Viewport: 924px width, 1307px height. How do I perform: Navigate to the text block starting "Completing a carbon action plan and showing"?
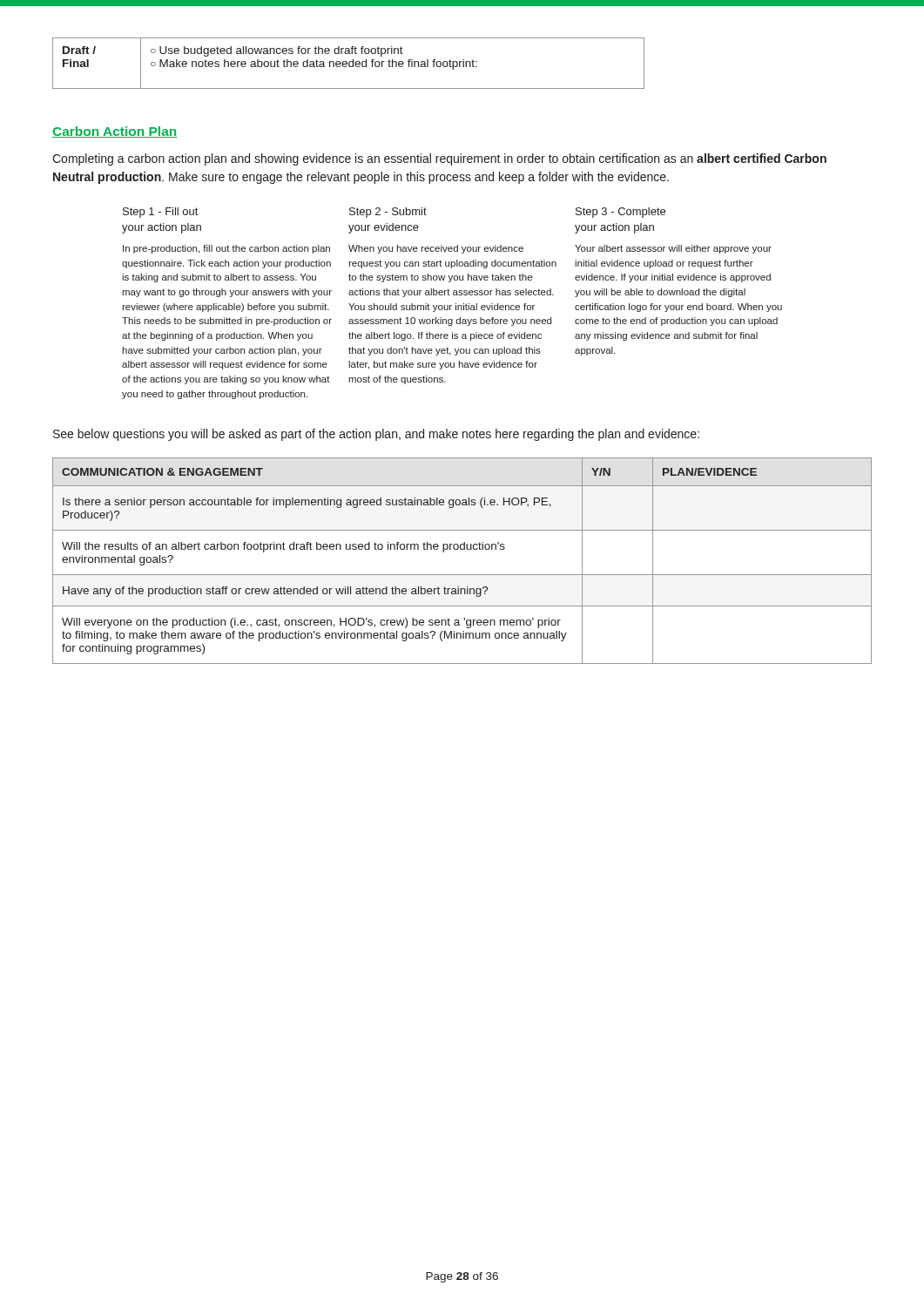click(440, 168)
